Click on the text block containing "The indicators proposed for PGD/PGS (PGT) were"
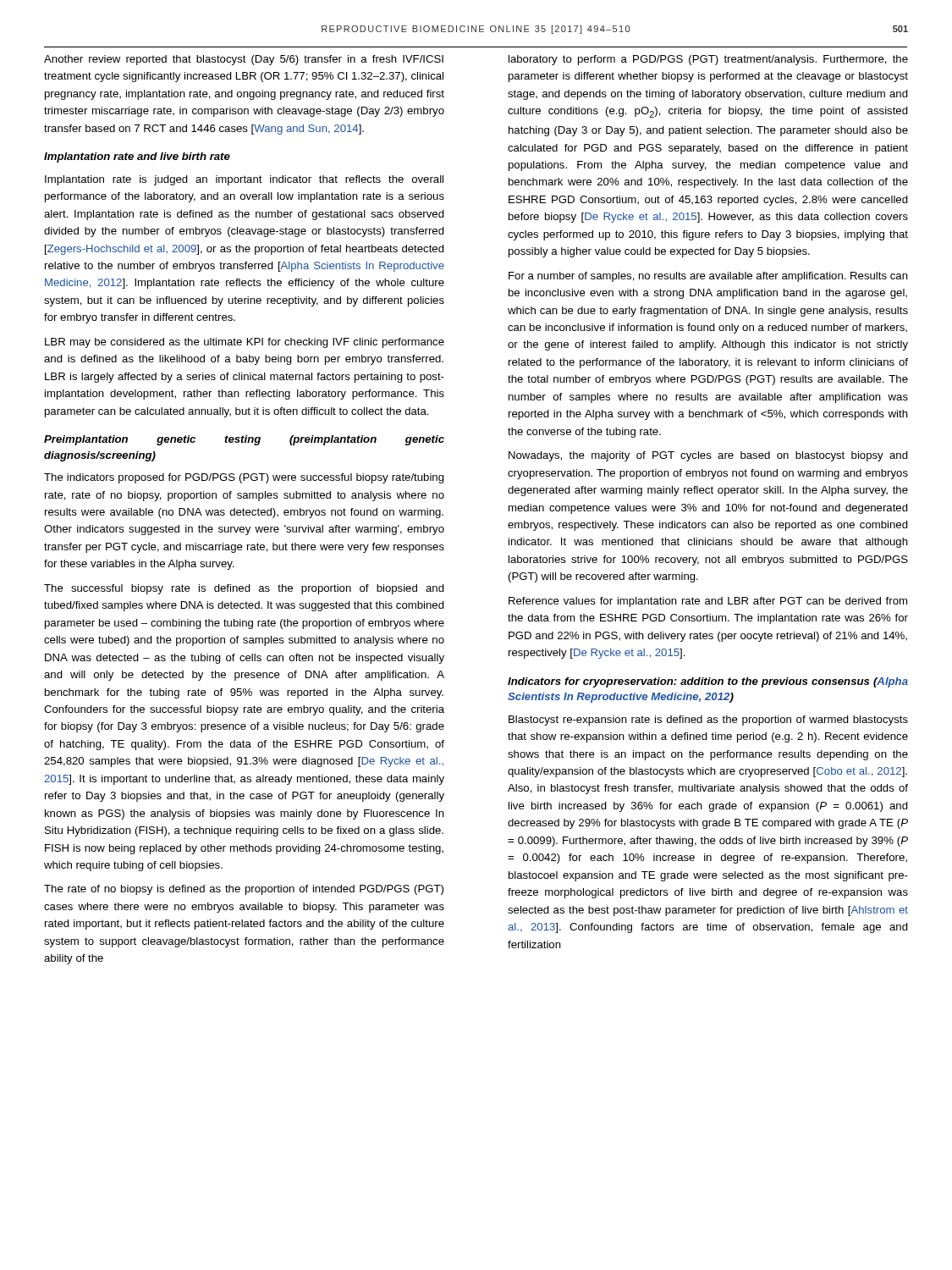The width and height of the screenshot is (952, 1270). pos(244,521)
